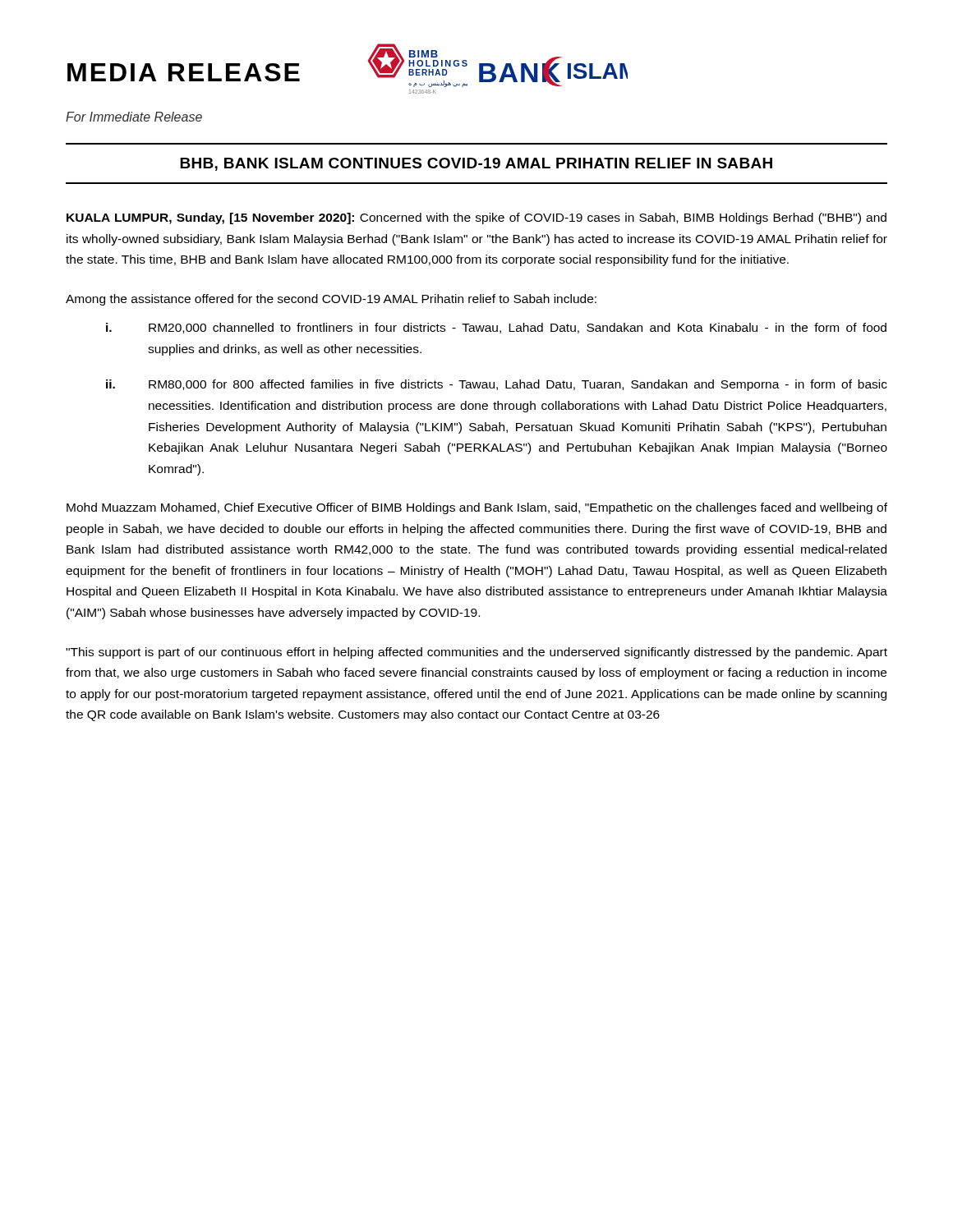Point to the element starting "BHB, BANK ISLAM"
Viewport: 953px width, 1232px height.
click(476, 163)
